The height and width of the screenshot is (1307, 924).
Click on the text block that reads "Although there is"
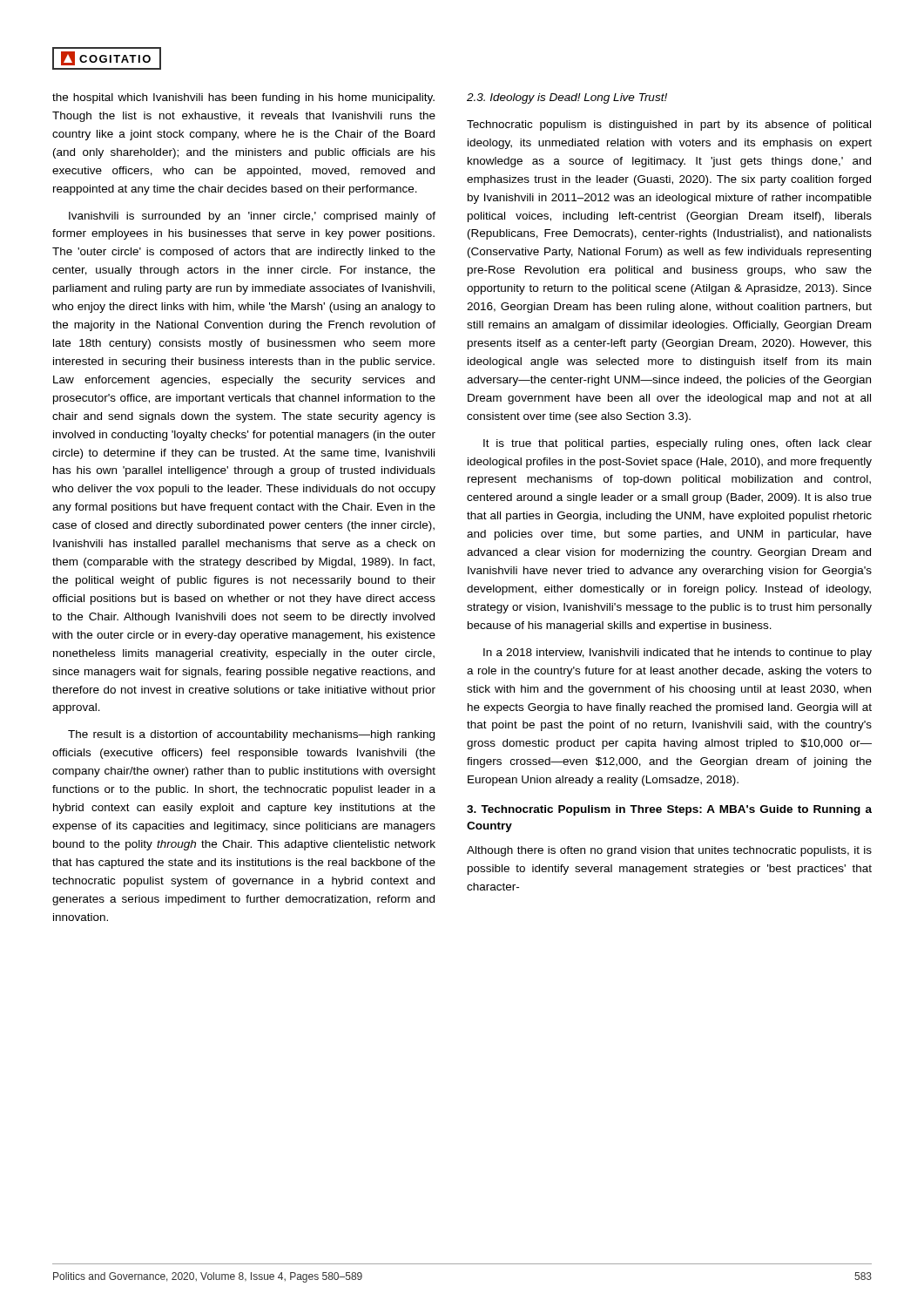[669, 869]
